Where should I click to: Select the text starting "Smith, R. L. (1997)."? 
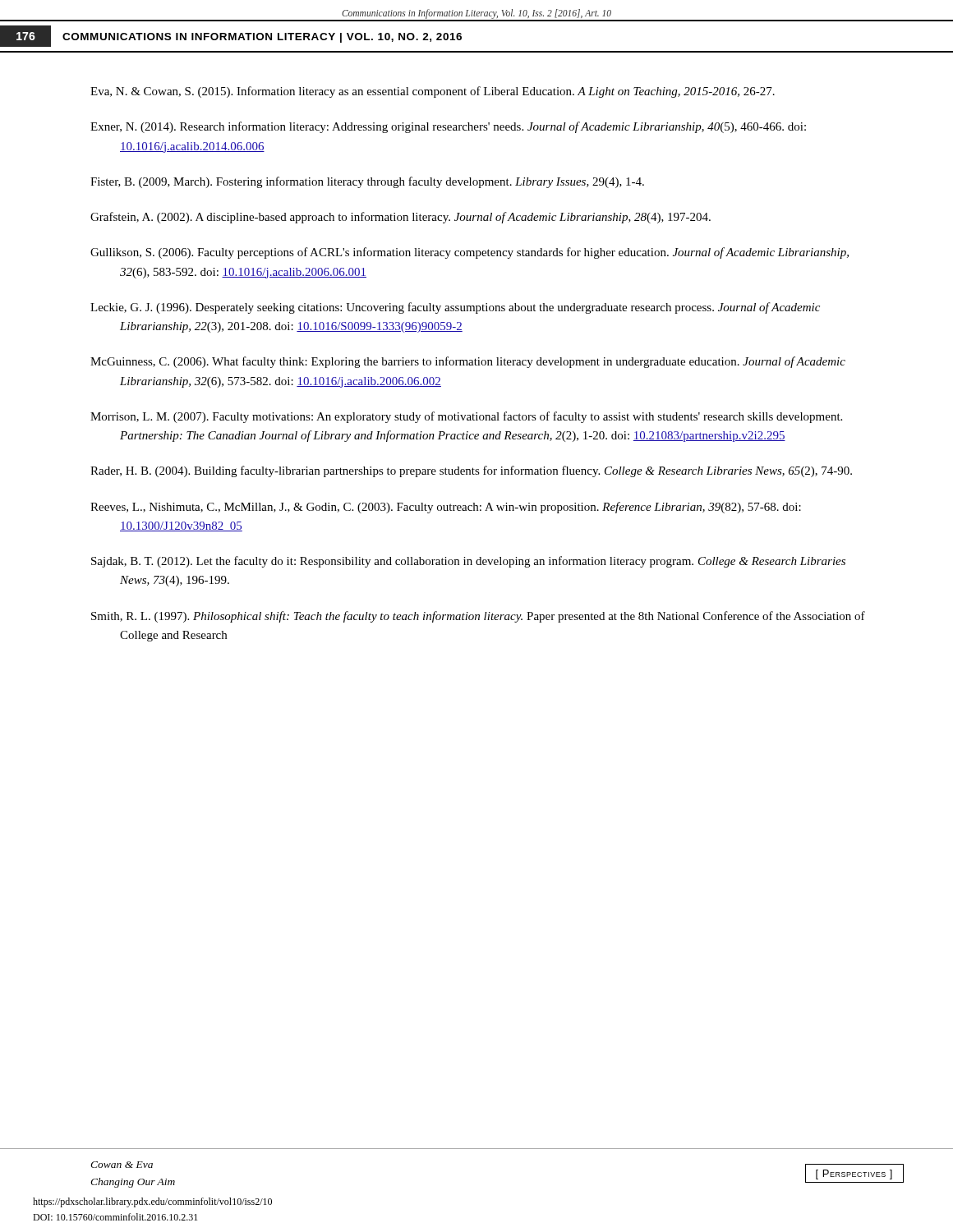478,625
